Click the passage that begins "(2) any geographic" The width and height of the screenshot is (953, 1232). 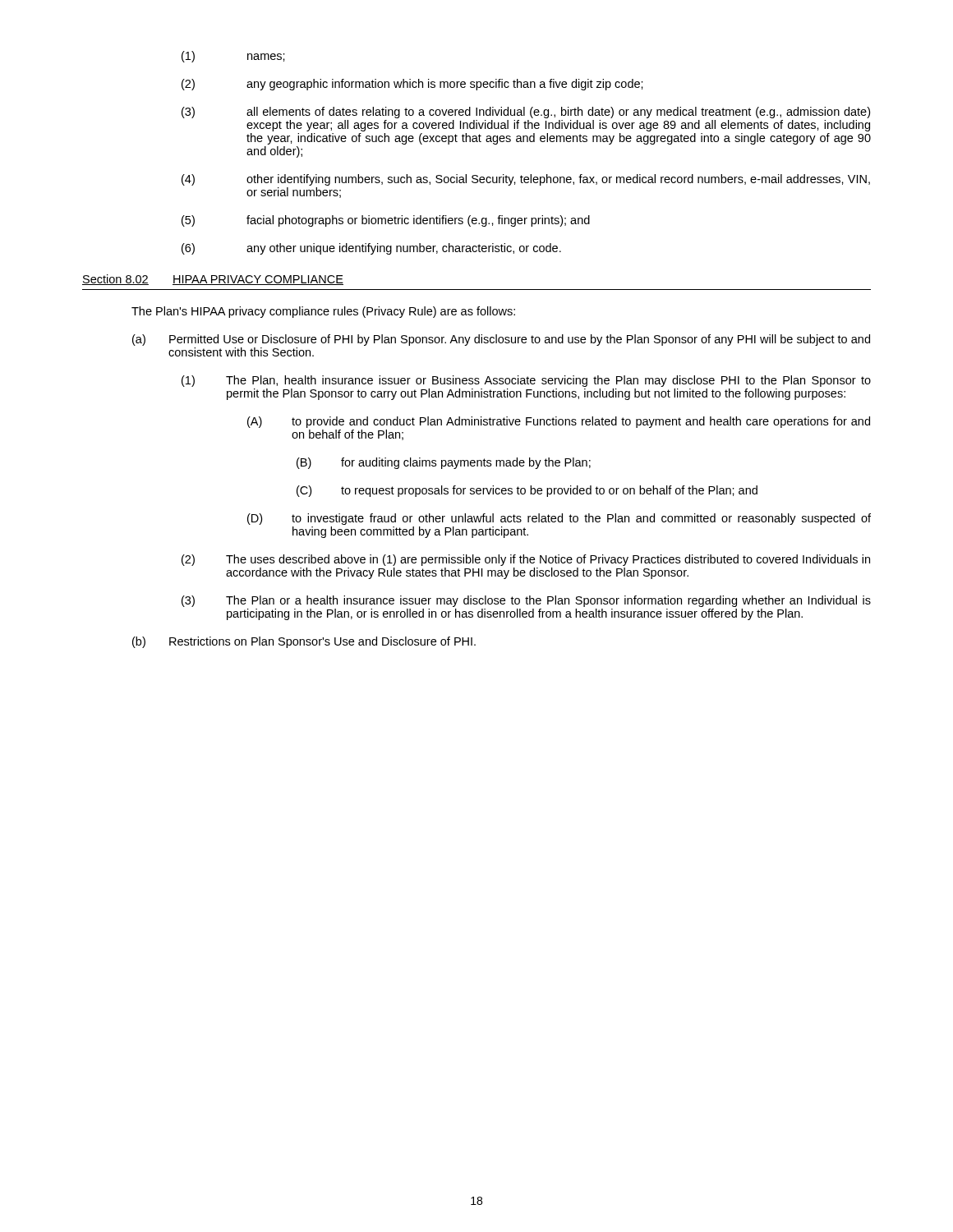click(412, 84)
